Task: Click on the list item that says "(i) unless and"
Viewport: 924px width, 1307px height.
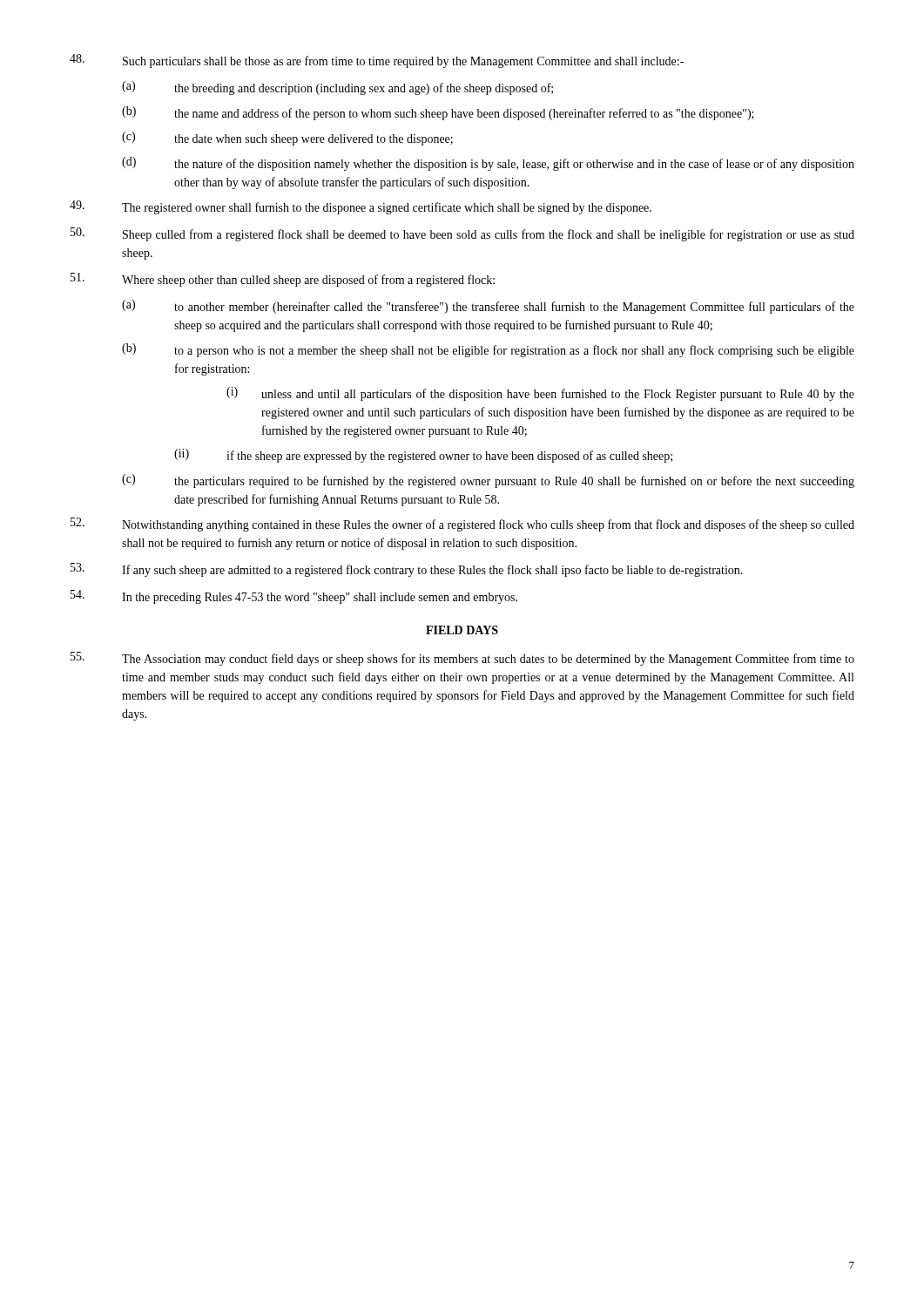Action: coord(540,413)
